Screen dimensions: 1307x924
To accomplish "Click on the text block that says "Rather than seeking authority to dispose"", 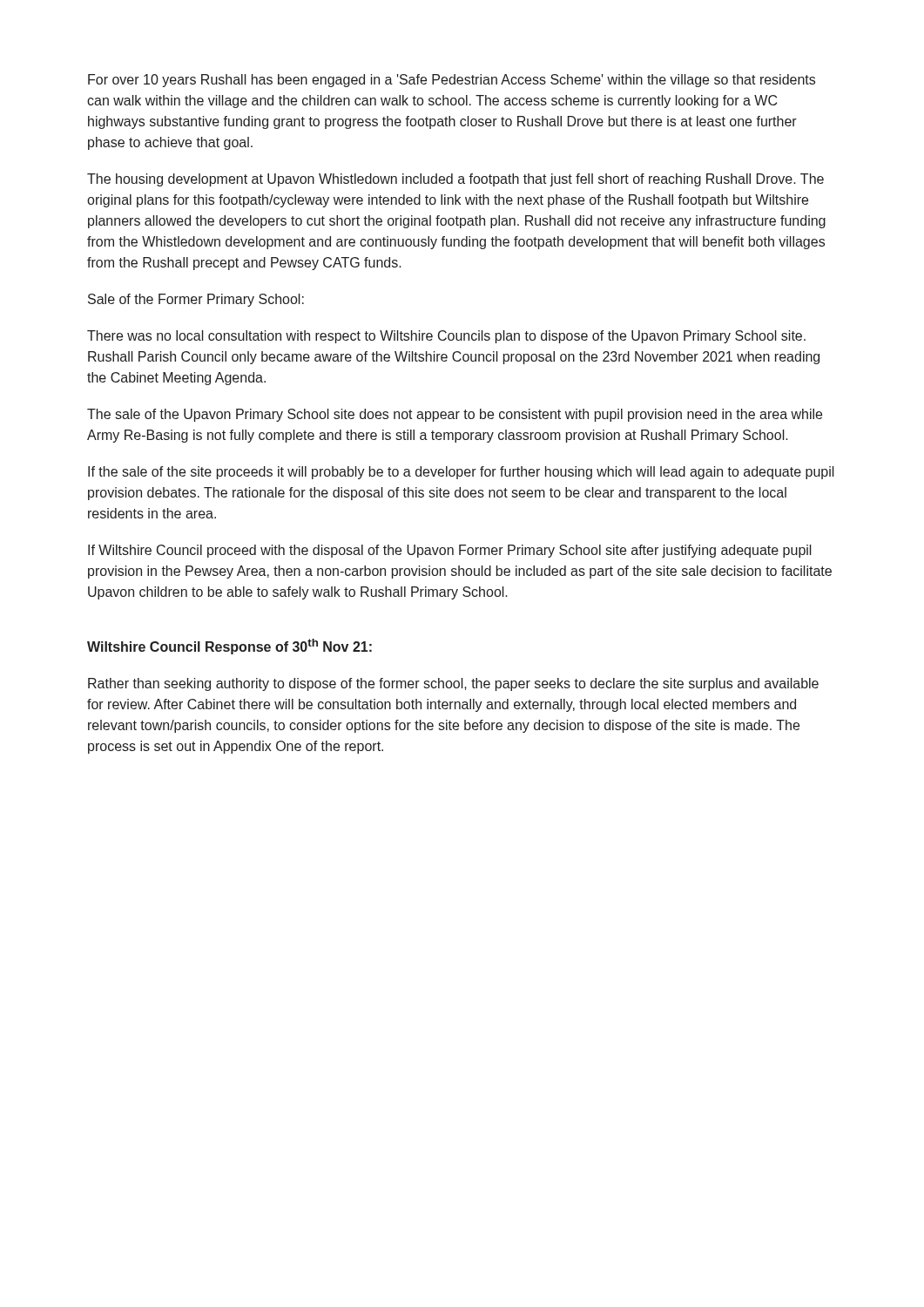I will (453, 715).
